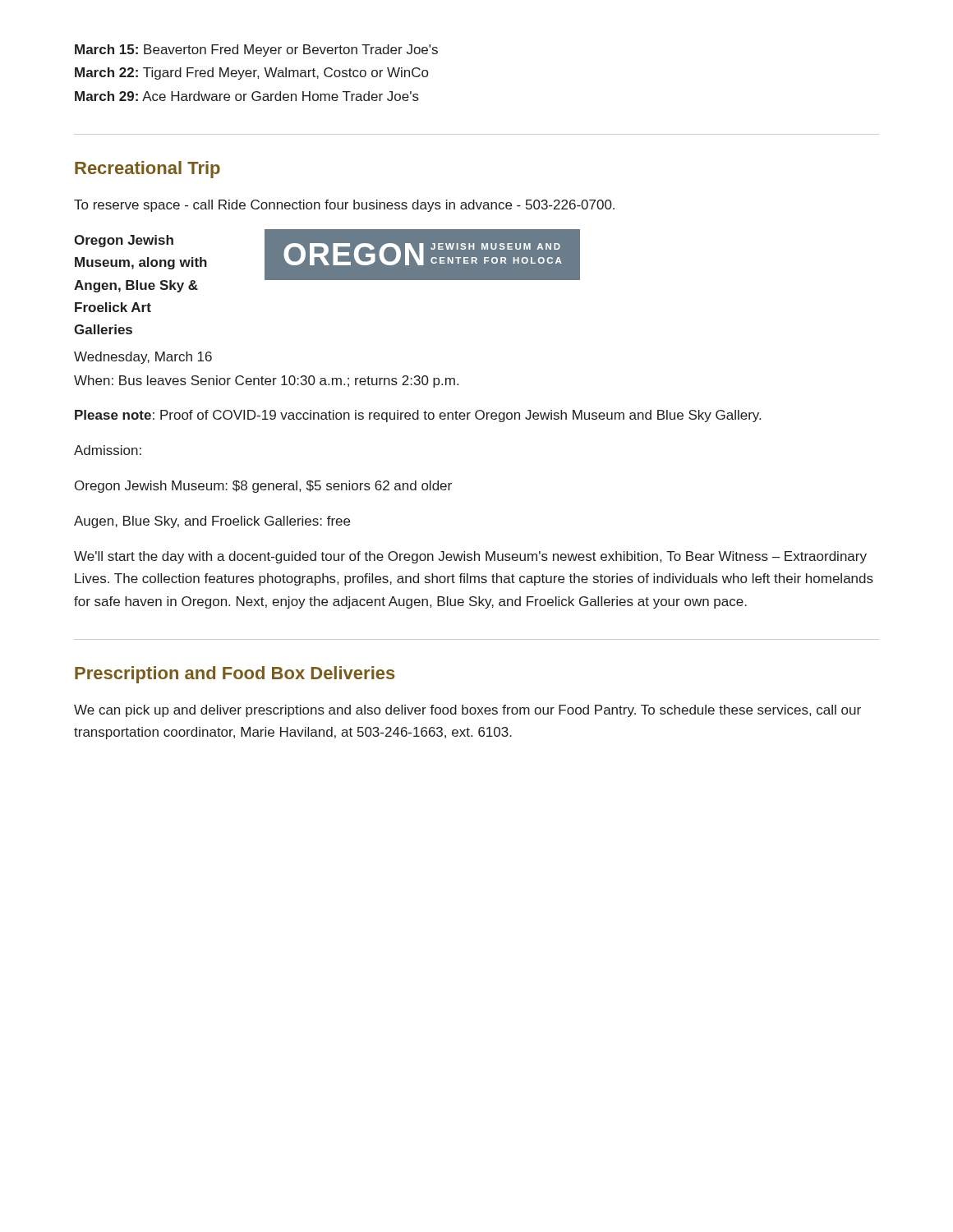Select the passage starting "We can pick"

click(x=468, y=721)
